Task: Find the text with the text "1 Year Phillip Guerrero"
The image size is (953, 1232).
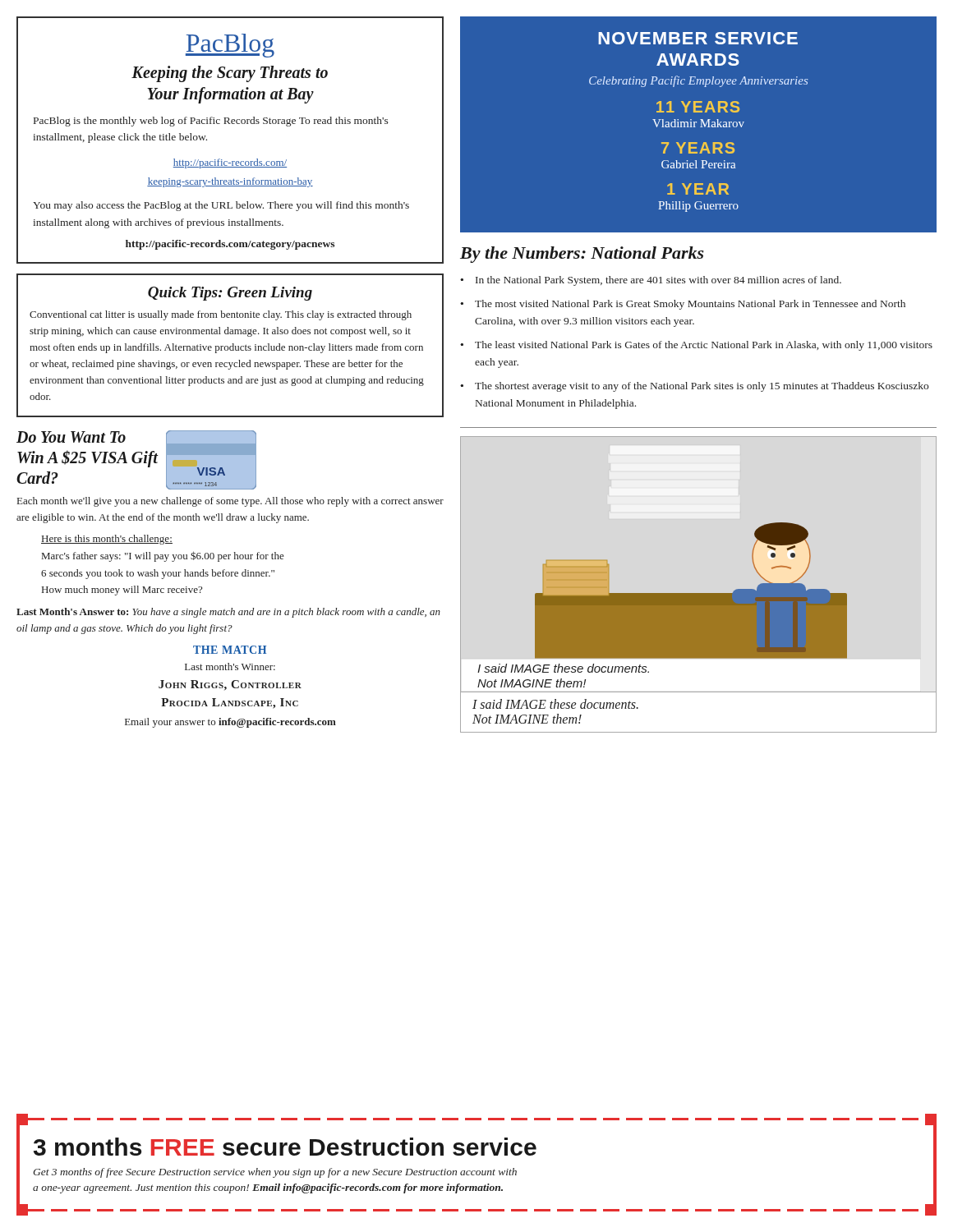Action: pos(698,196)
